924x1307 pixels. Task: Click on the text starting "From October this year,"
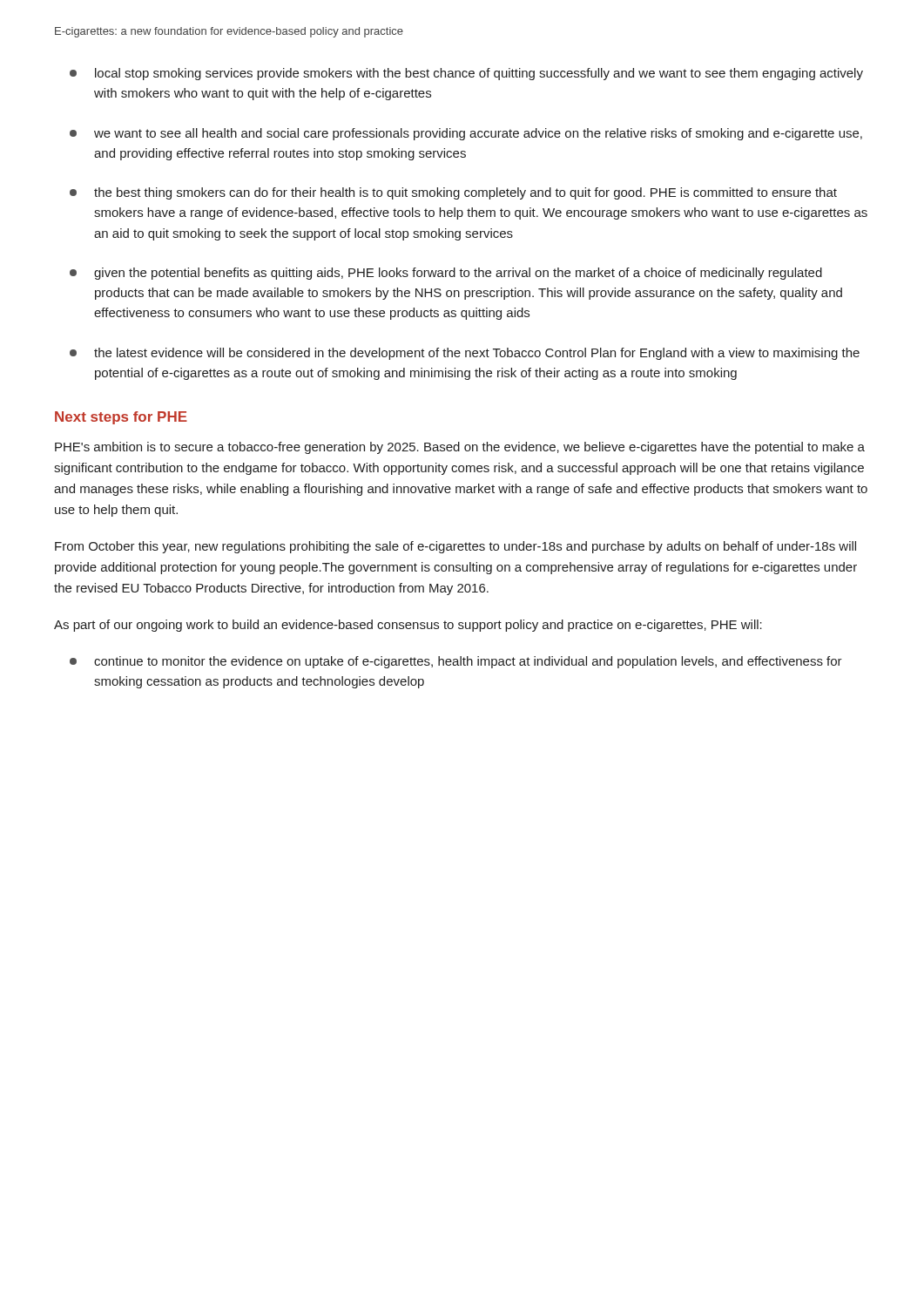pos(456,567)
